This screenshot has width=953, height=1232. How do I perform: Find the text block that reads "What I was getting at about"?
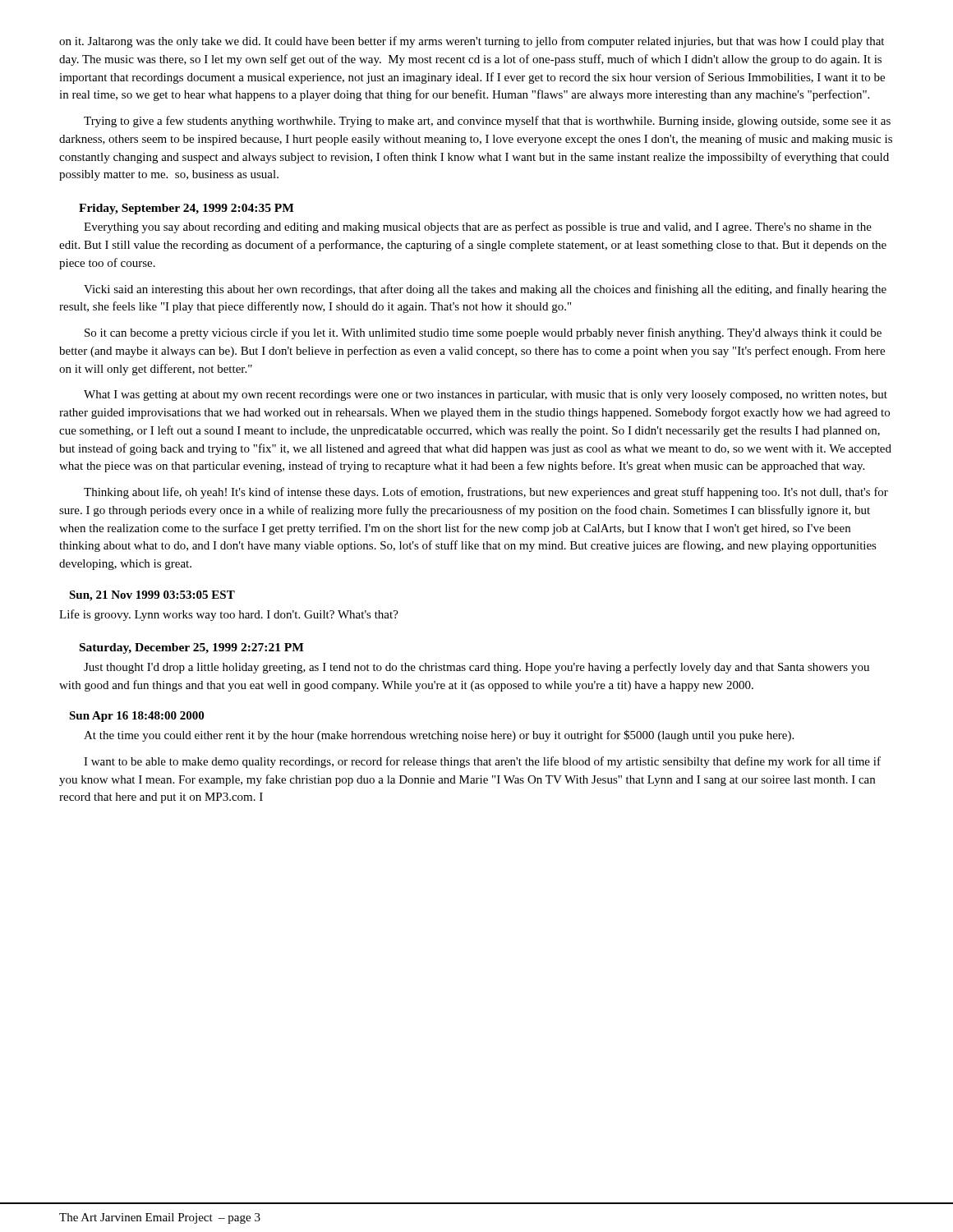coord(476,431)
